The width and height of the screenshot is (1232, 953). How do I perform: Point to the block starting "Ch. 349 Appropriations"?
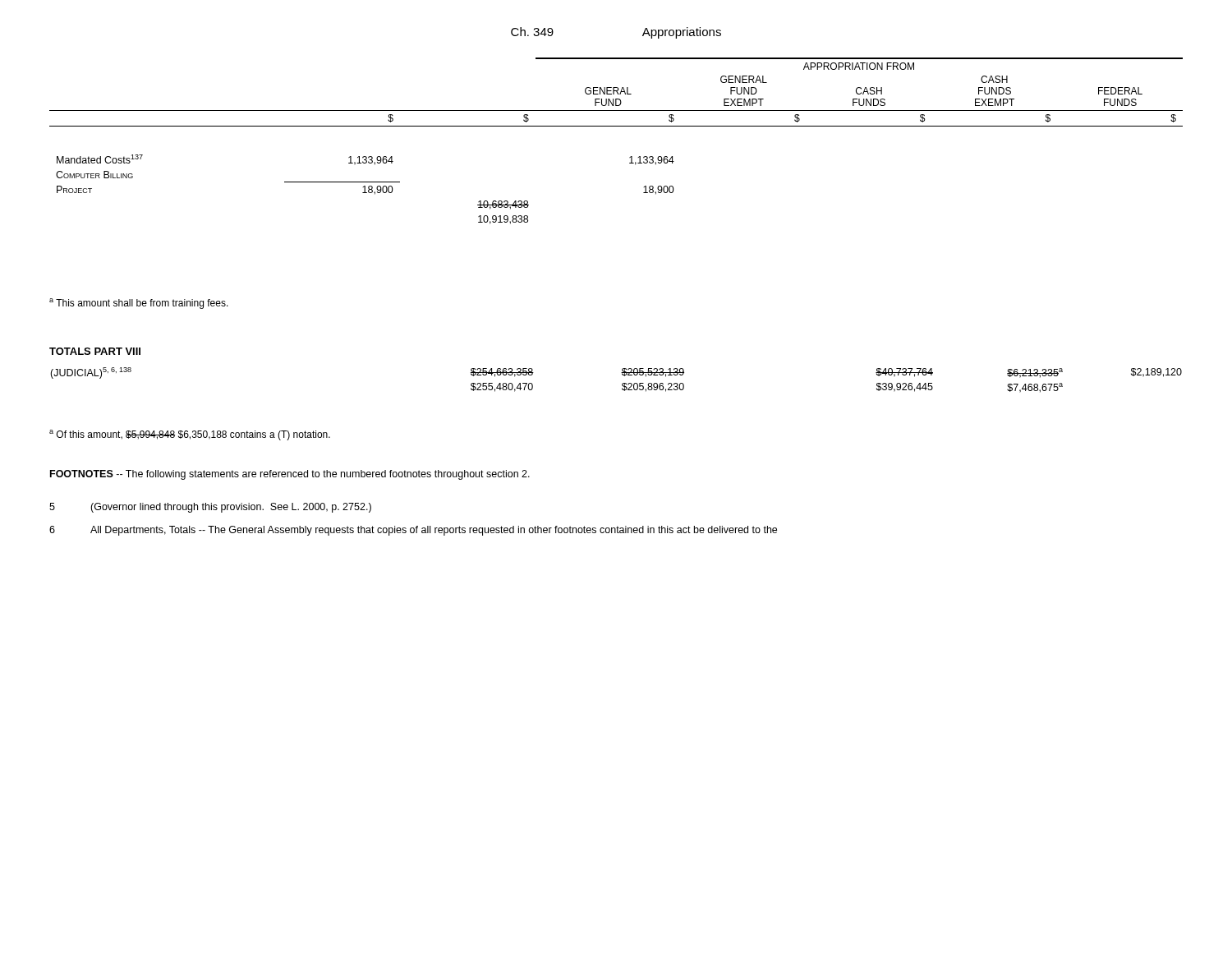click(536, 32)
